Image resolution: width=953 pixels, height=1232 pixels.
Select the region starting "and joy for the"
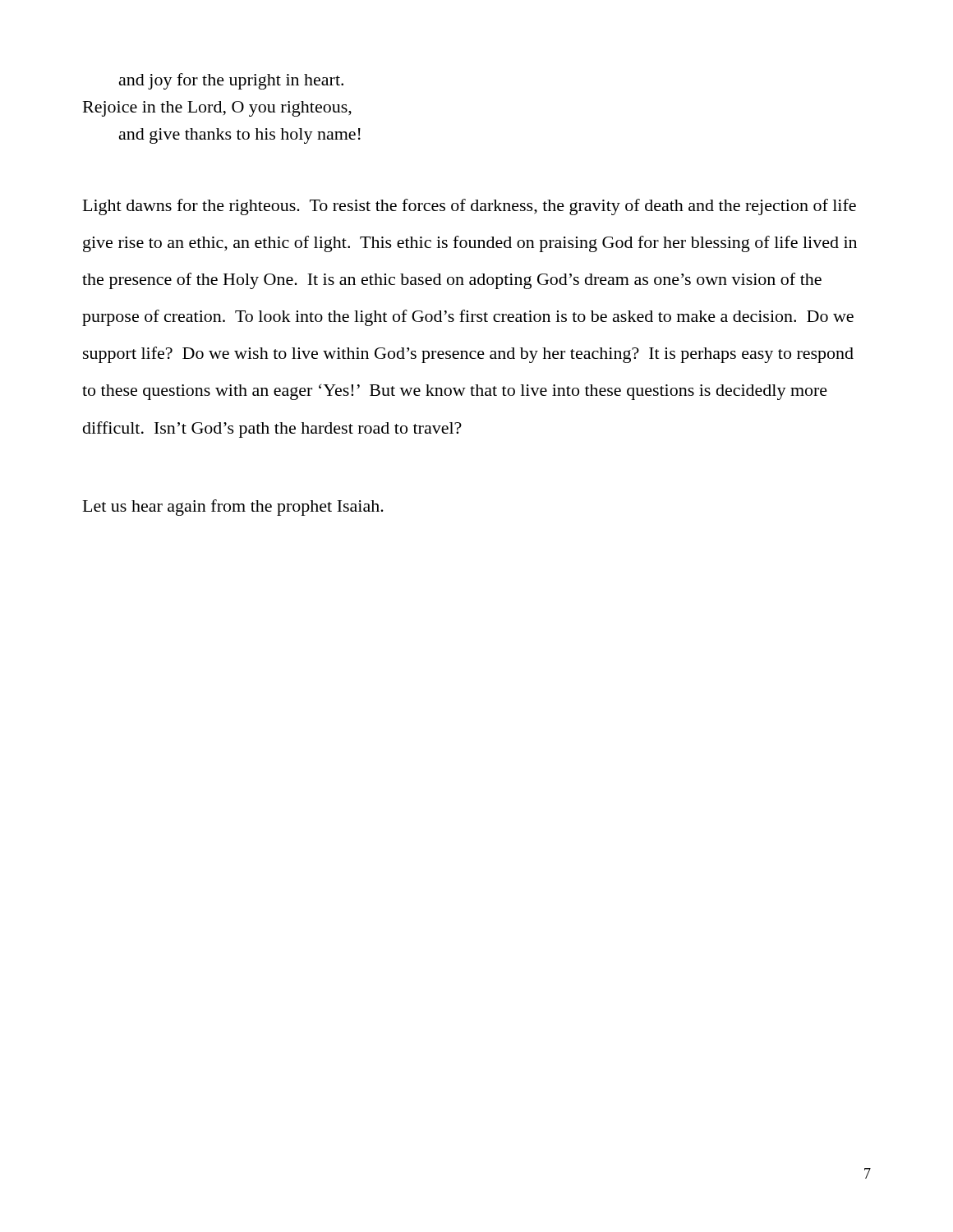pyautogui.click(x=231, y=81)
